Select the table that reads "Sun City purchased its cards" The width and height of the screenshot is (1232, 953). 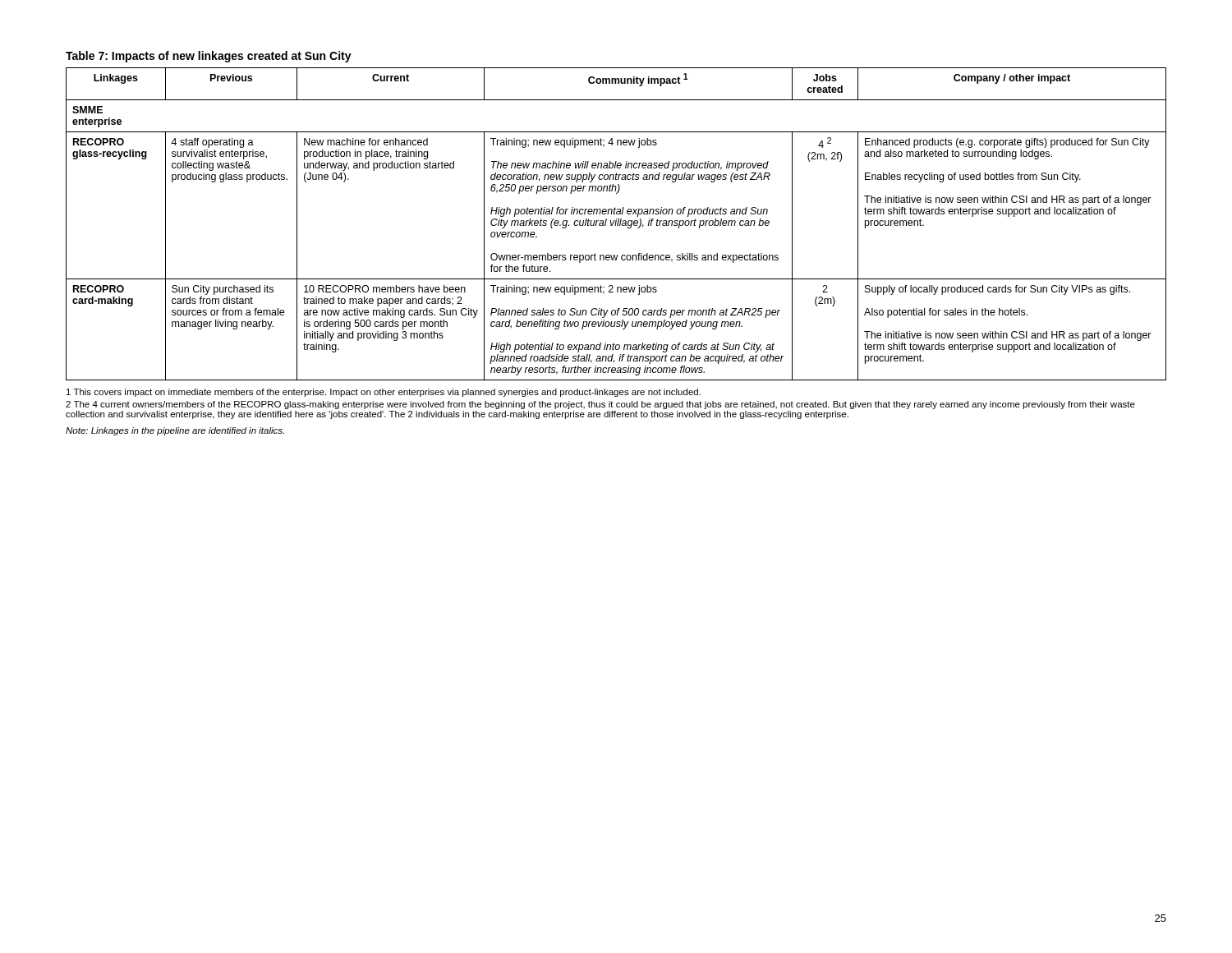coord(616,224)
